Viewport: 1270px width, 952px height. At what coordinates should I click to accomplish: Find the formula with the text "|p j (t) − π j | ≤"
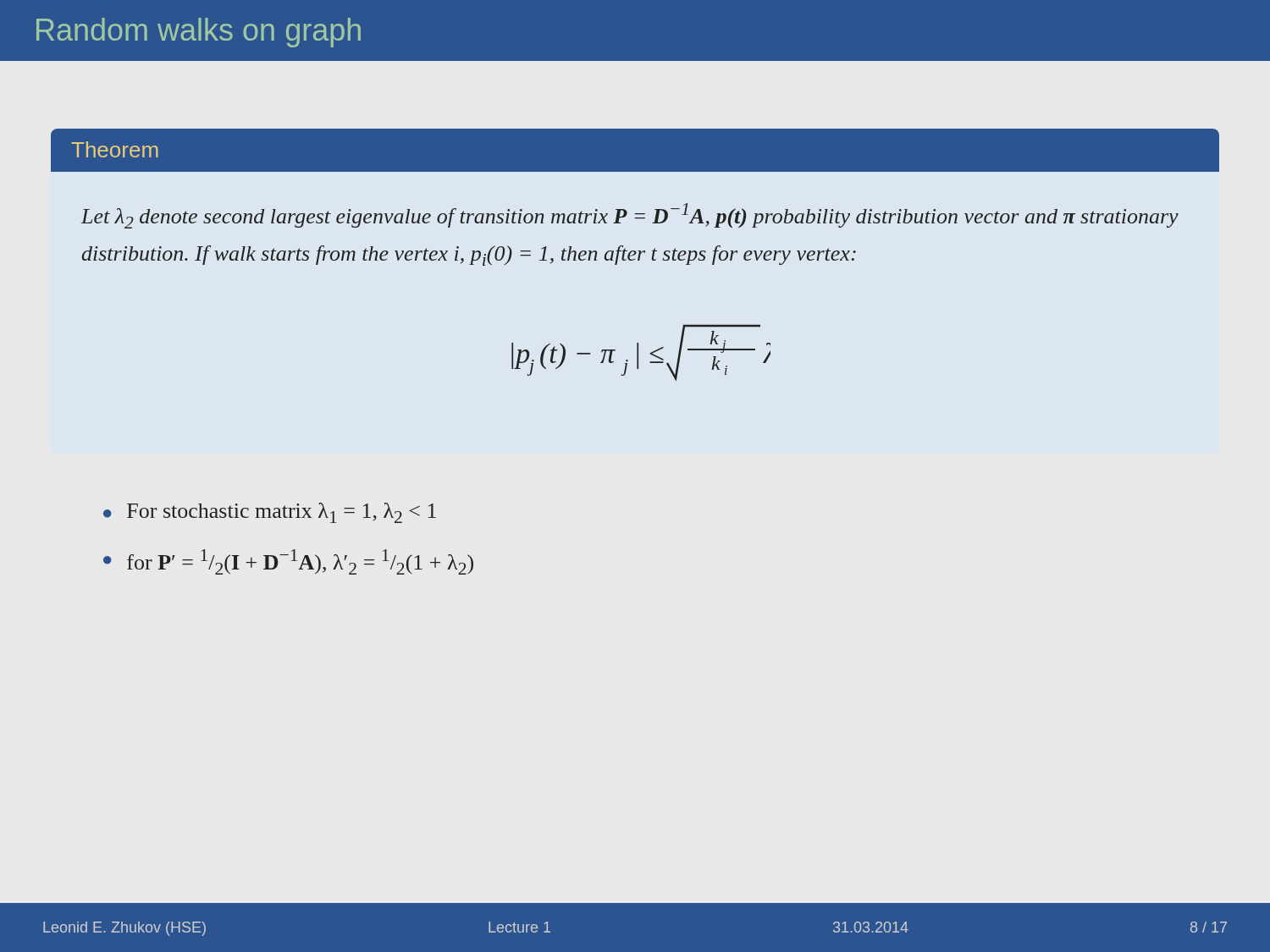648,353
